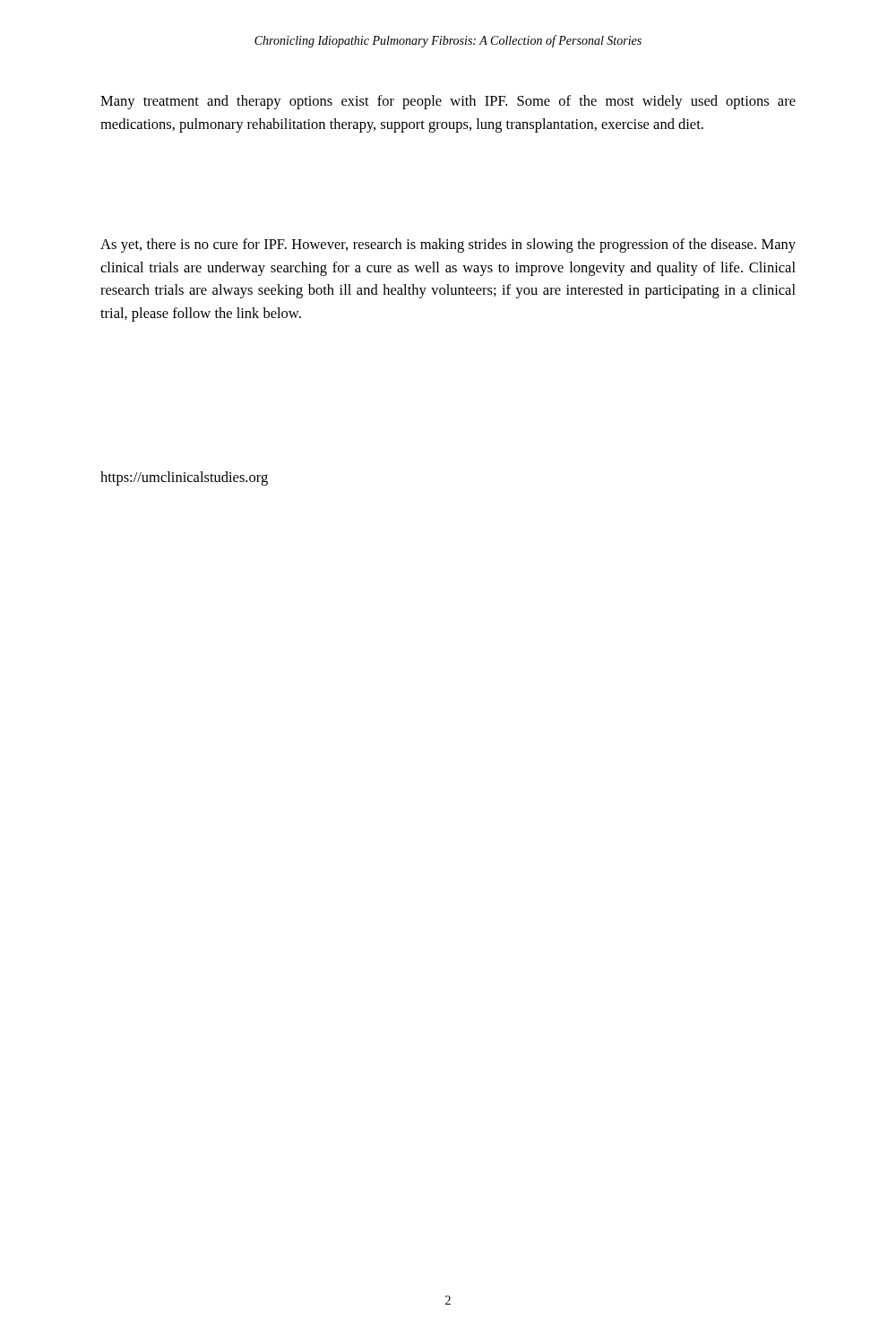Find the text block with the text "Many treatment and therapy options exist for people"
Viewport: 896px width, 1344px height.
tap(448, 112)
